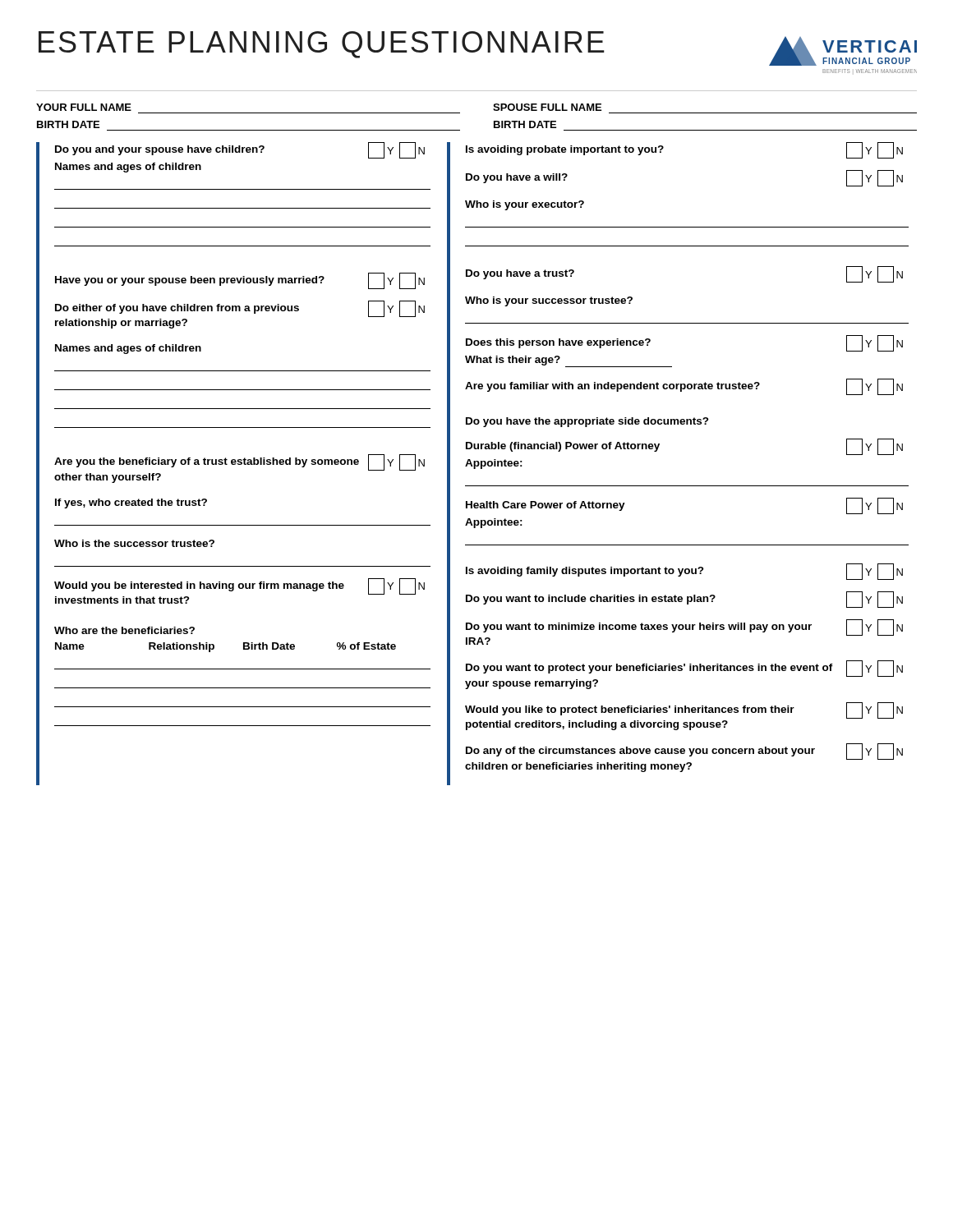Click on the list item that reads "Who are the beneficiaries? Name"

point(242,675)
